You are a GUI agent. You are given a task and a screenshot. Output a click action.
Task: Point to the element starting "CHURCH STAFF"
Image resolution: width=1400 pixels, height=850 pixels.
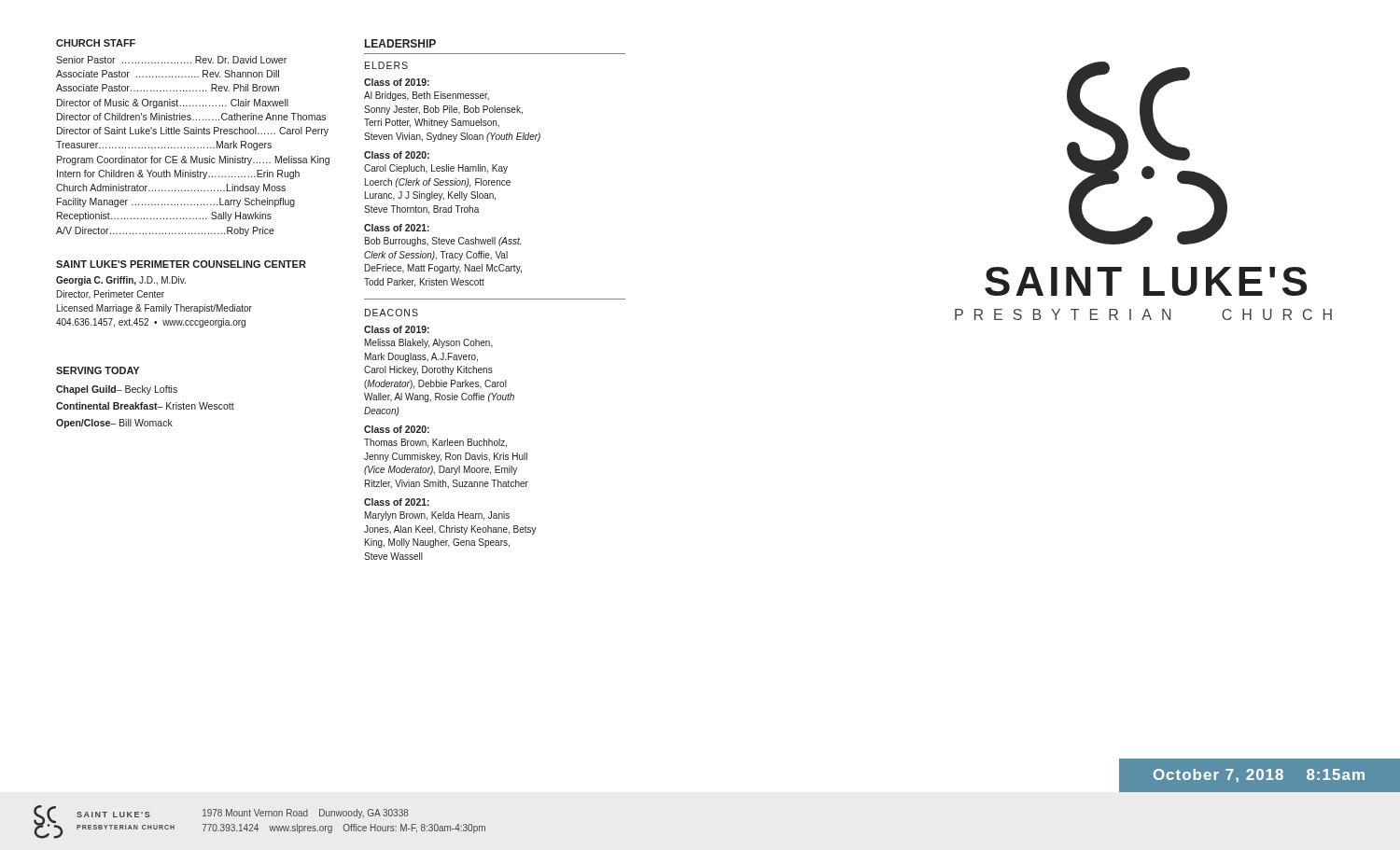coord(96,43)
